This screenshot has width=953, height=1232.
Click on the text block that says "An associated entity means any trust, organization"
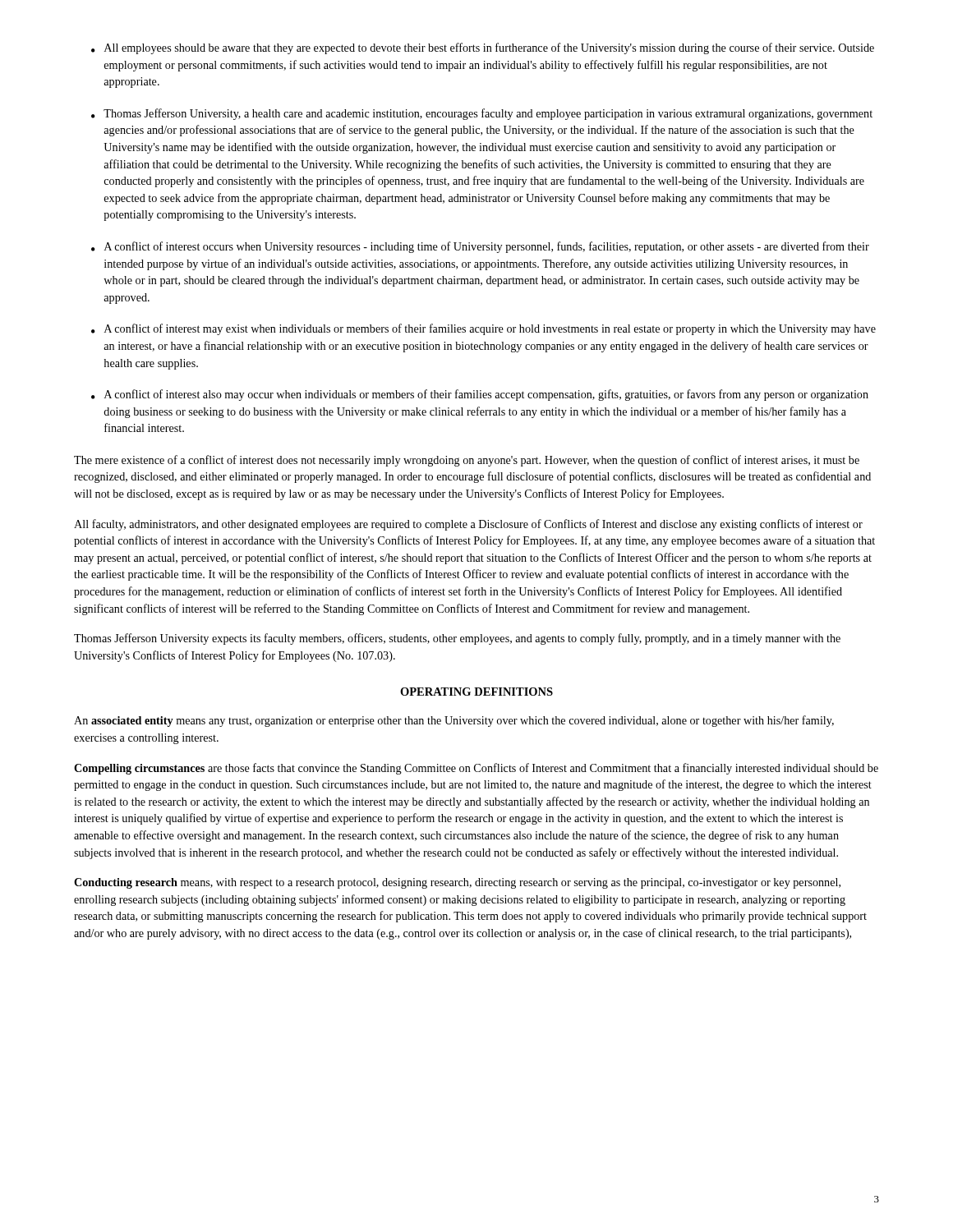point(454,729)
